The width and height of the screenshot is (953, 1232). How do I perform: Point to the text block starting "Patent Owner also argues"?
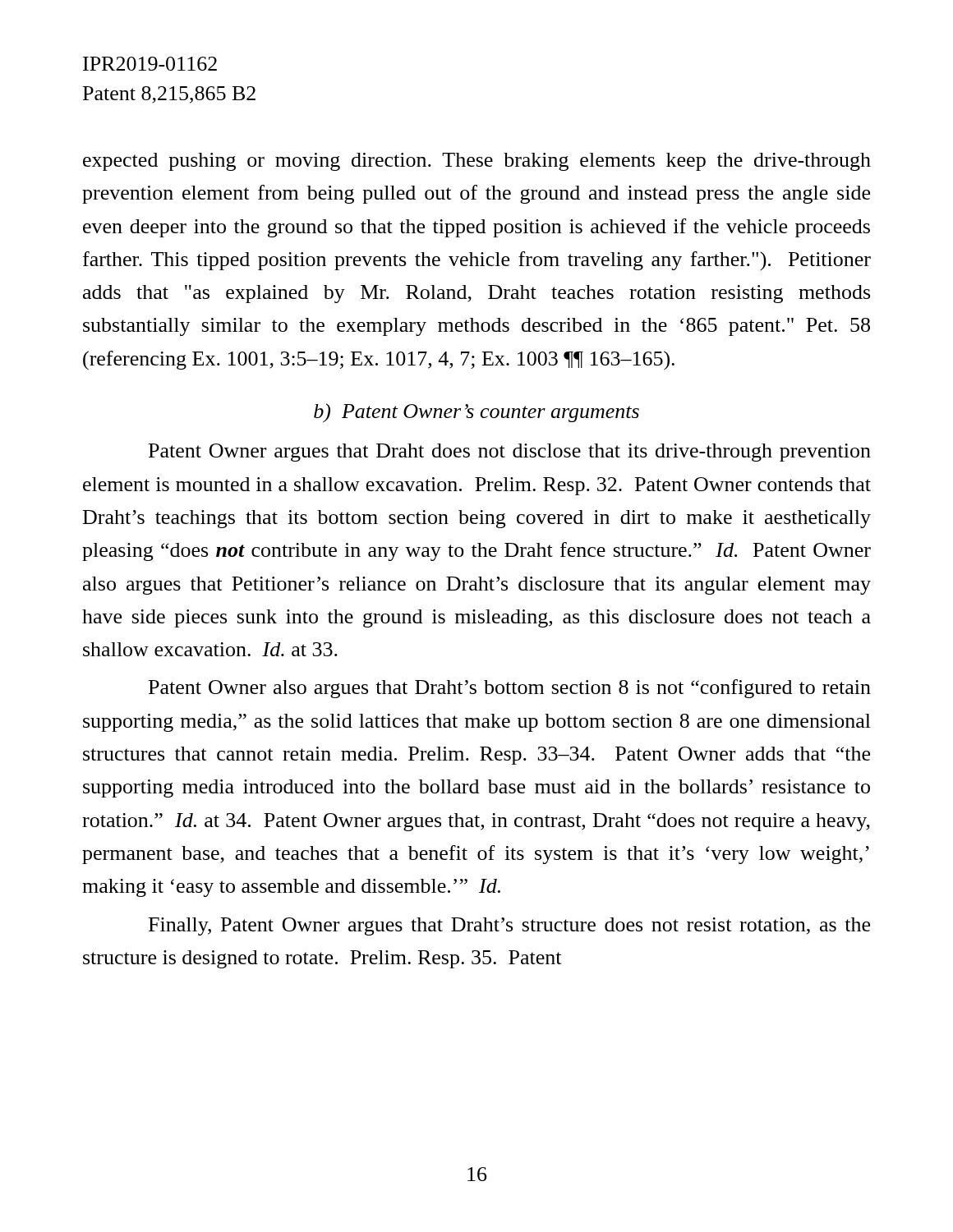click(476, 787)
